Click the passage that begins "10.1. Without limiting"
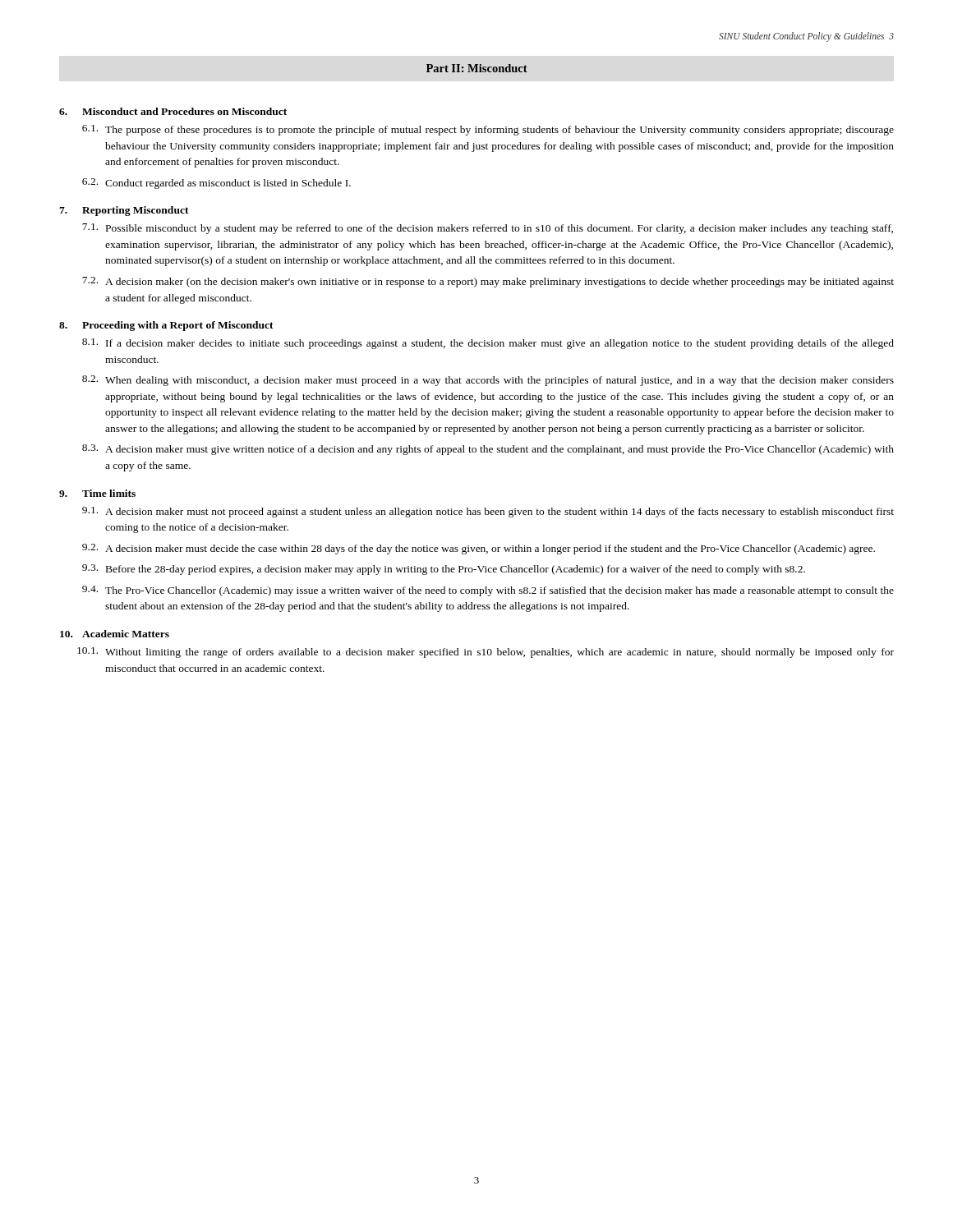This screenshot has height=1232, width=953. click(476, 660)
